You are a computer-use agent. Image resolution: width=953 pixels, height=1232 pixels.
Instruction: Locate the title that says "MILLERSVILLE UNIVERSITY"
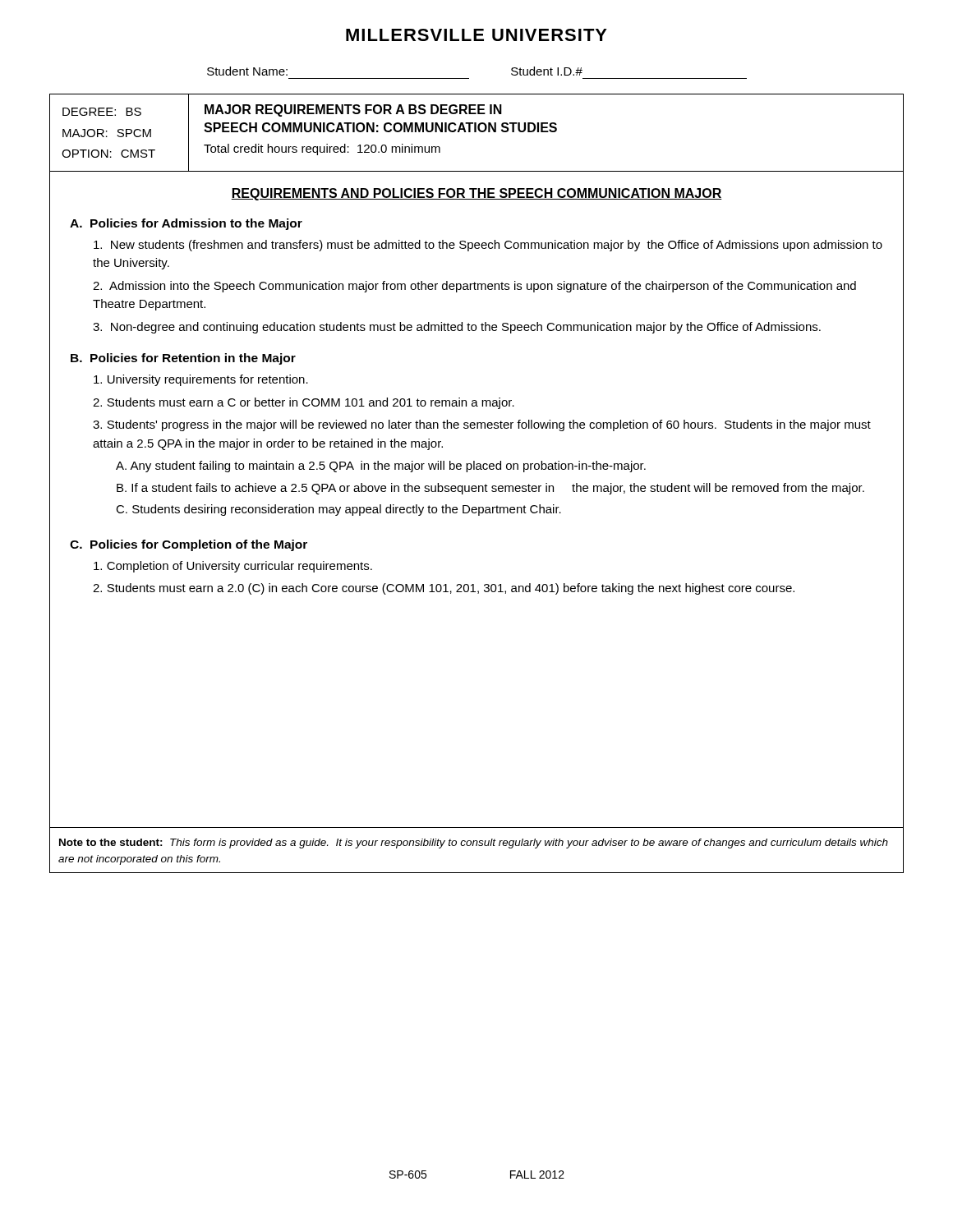pyautogui.click(x=476, y=35)
